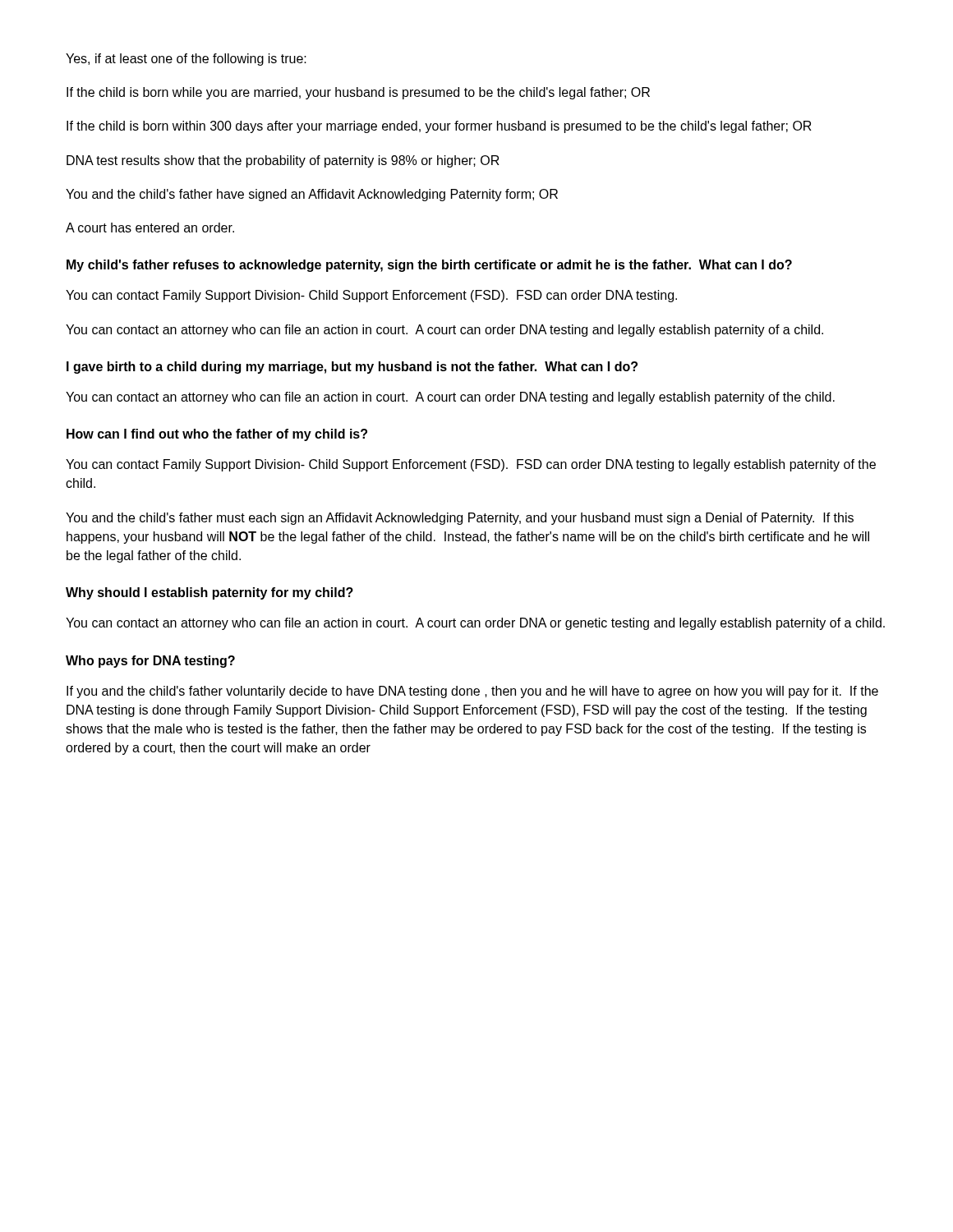
Task: Select the section header with the text "Why should I establish paternity for my"
Action: click(x=210, y=593)
